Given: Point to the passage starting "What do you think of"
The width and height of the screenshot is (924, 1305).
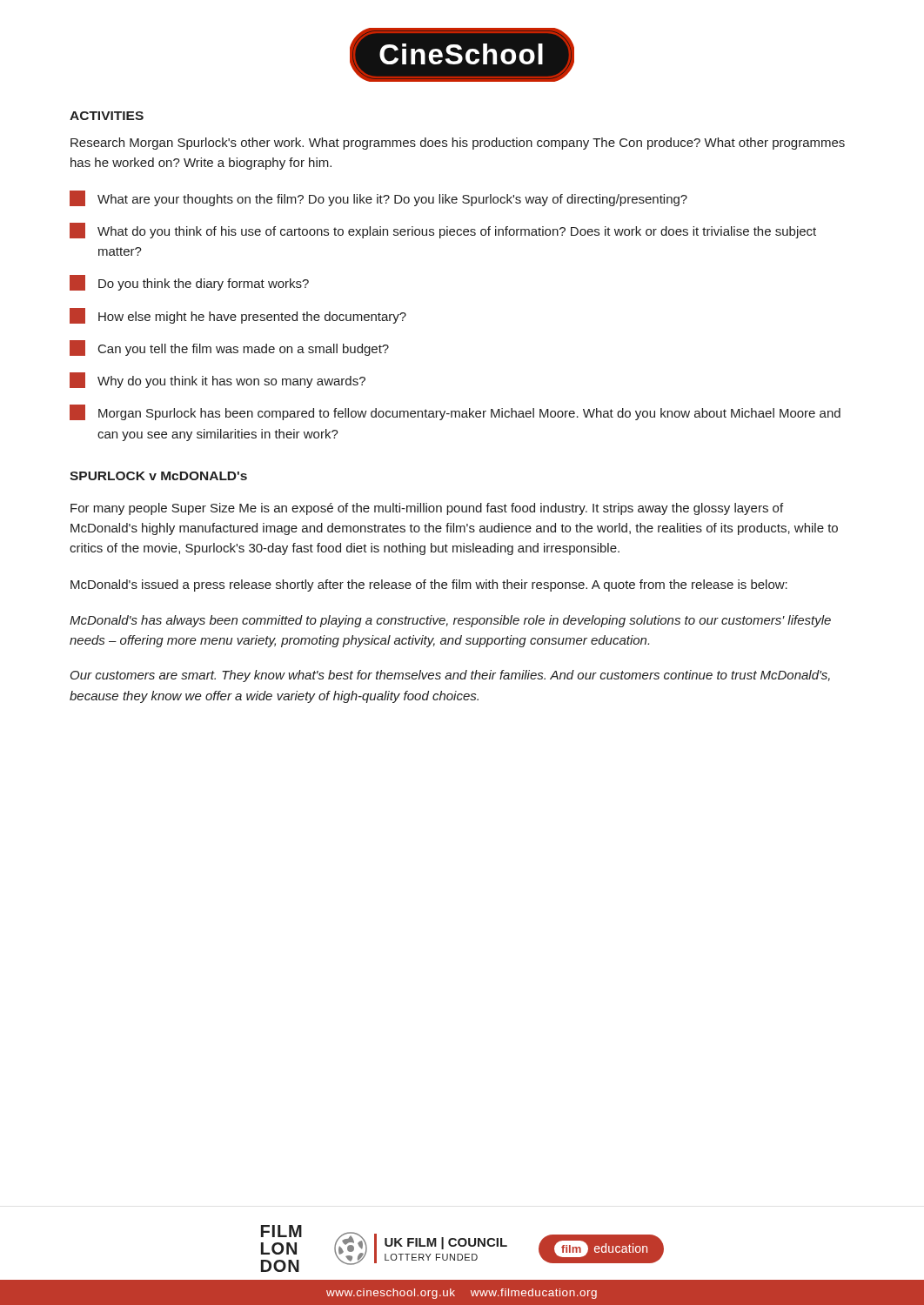Looking at the screenshot, I should (x=462, y=241).
